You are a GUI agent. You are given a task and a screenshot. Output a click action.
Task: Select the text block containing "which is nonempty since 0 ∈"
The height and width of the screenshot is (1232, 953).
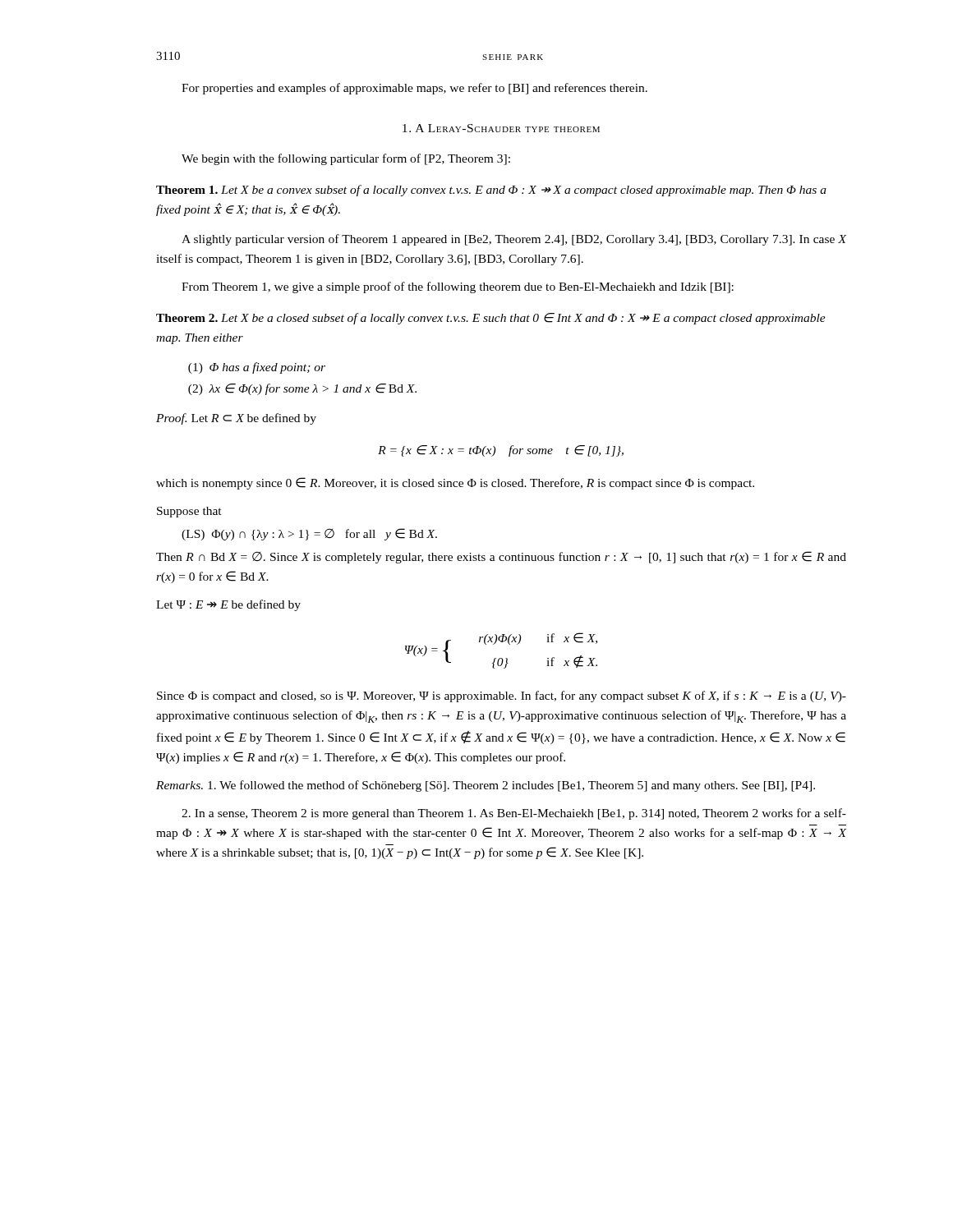point(501,497)
